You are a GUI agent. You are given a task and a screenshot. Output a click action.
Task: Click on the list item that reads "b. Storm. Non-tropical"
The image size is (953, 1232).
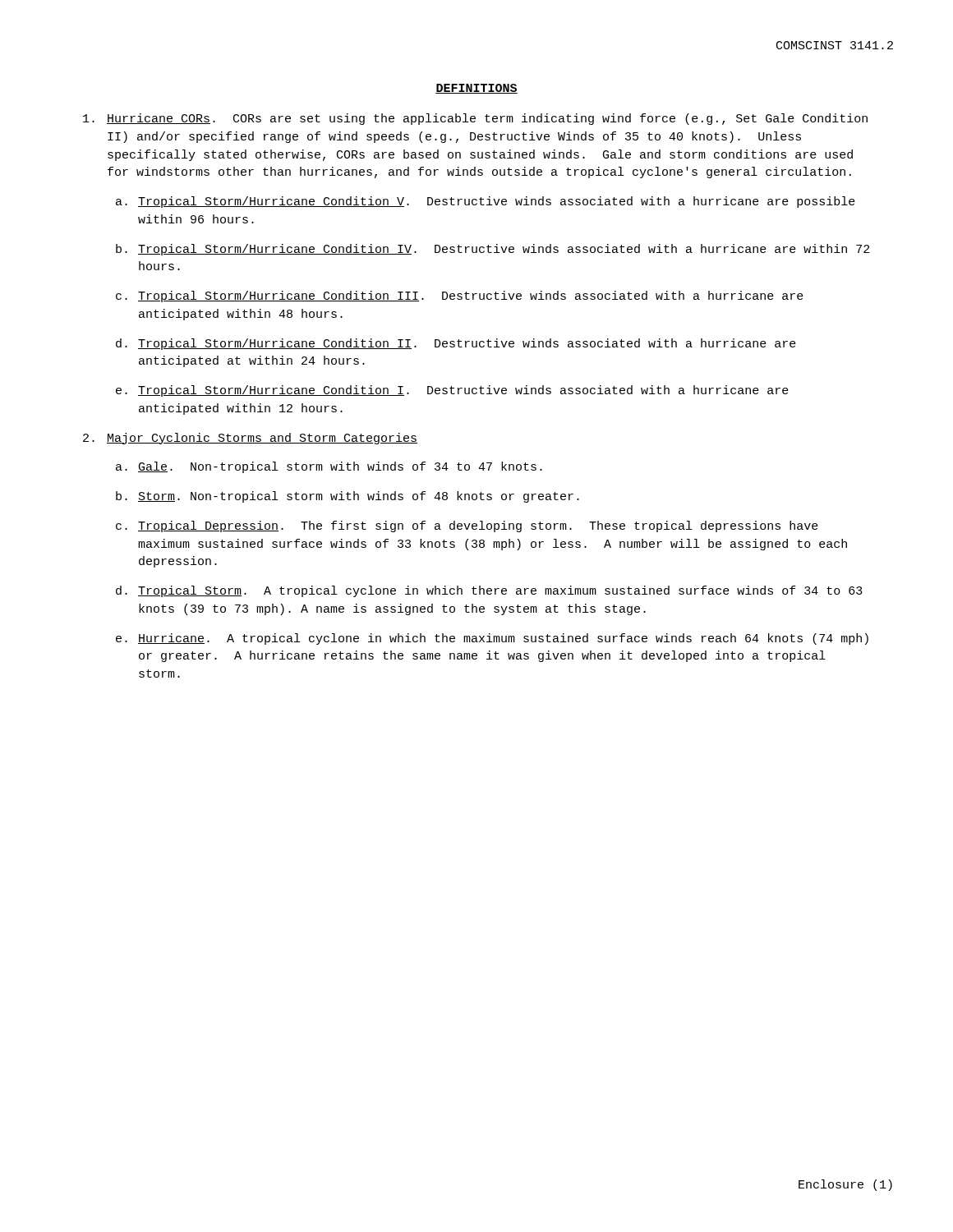pyautogui.click(x=348, y=498)
